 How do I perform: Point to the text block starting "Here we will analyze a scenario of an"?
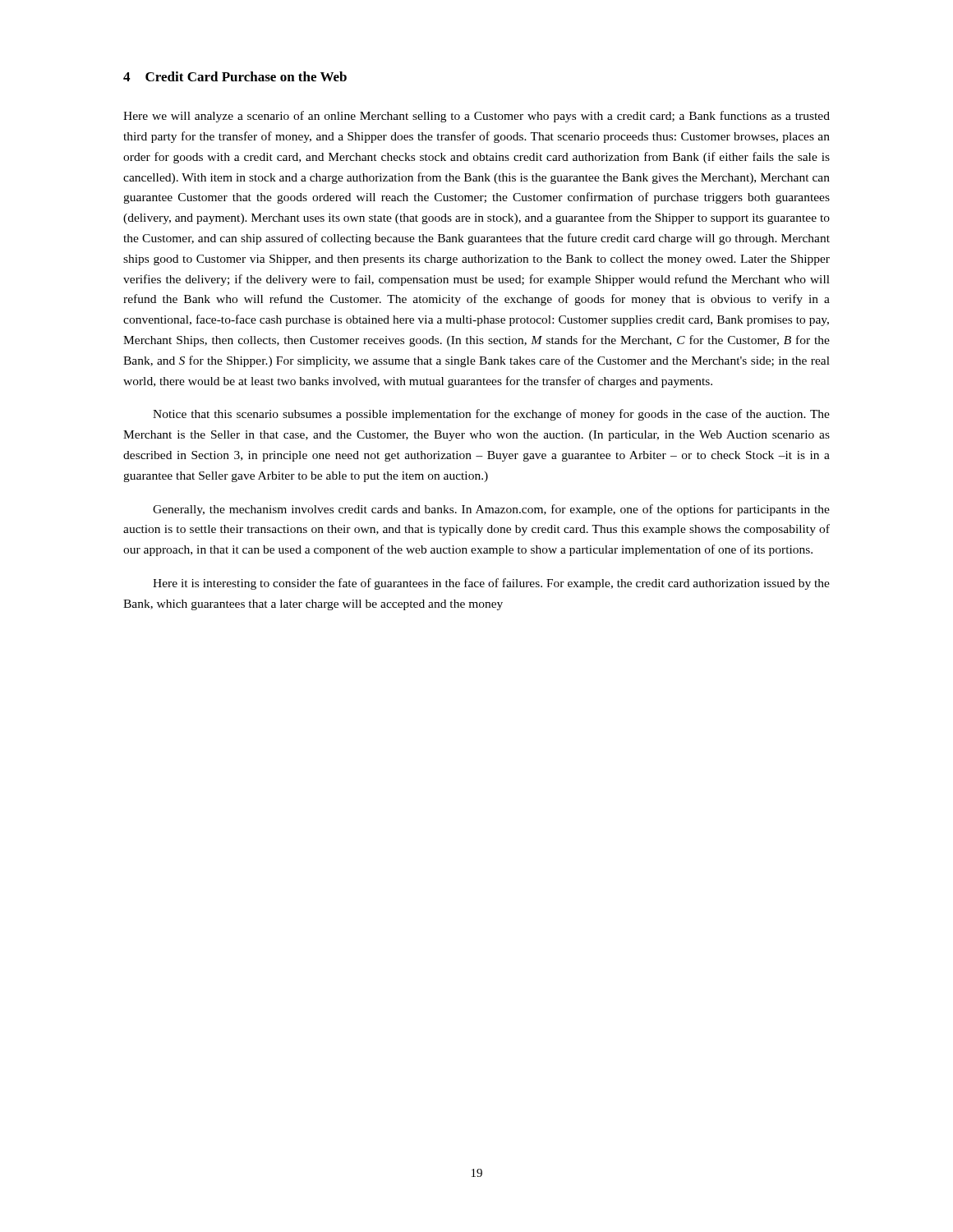pyautogui.click(x=476, y=249)
